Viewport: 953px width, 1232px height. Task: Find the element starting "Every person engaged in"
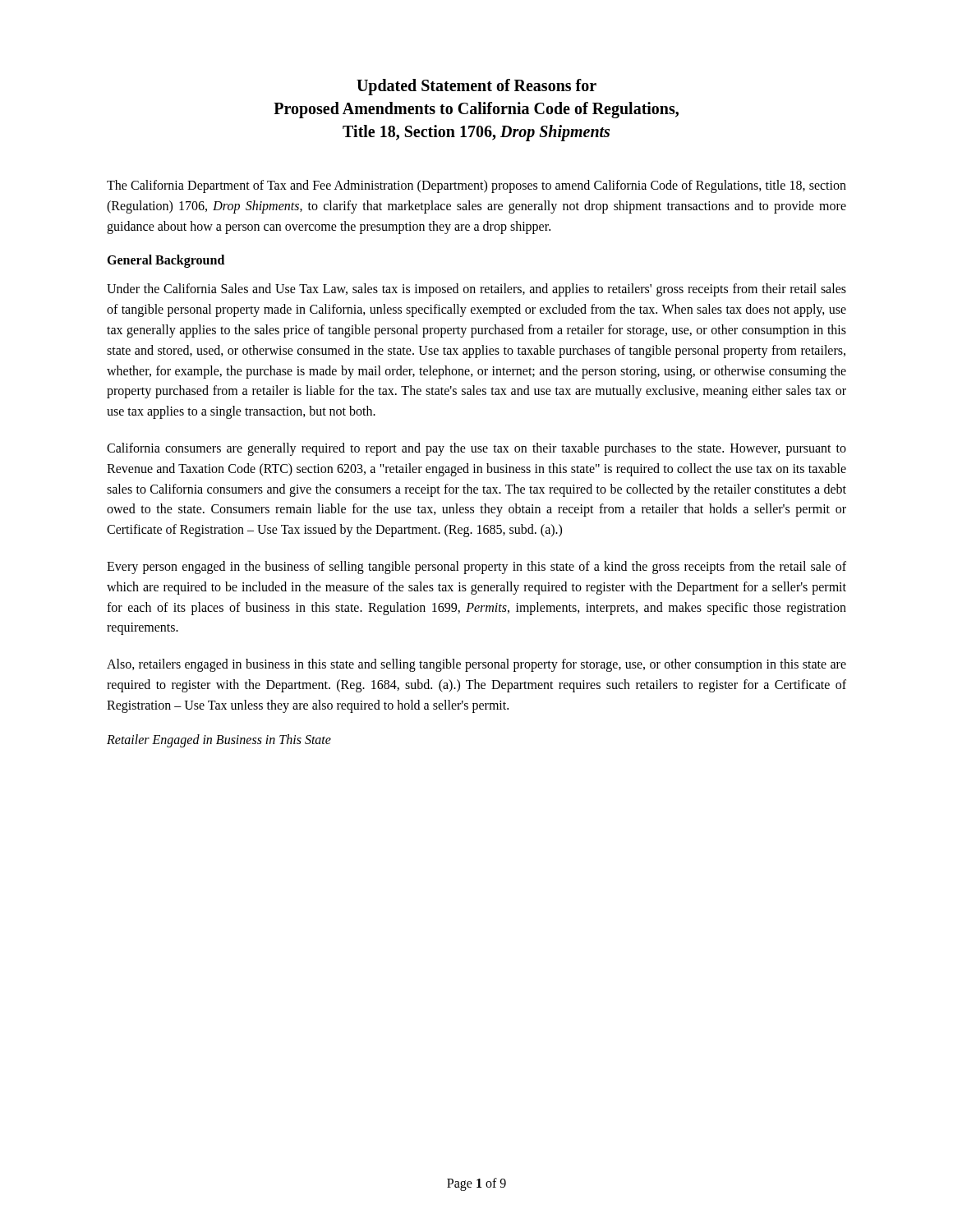point(476,597)
